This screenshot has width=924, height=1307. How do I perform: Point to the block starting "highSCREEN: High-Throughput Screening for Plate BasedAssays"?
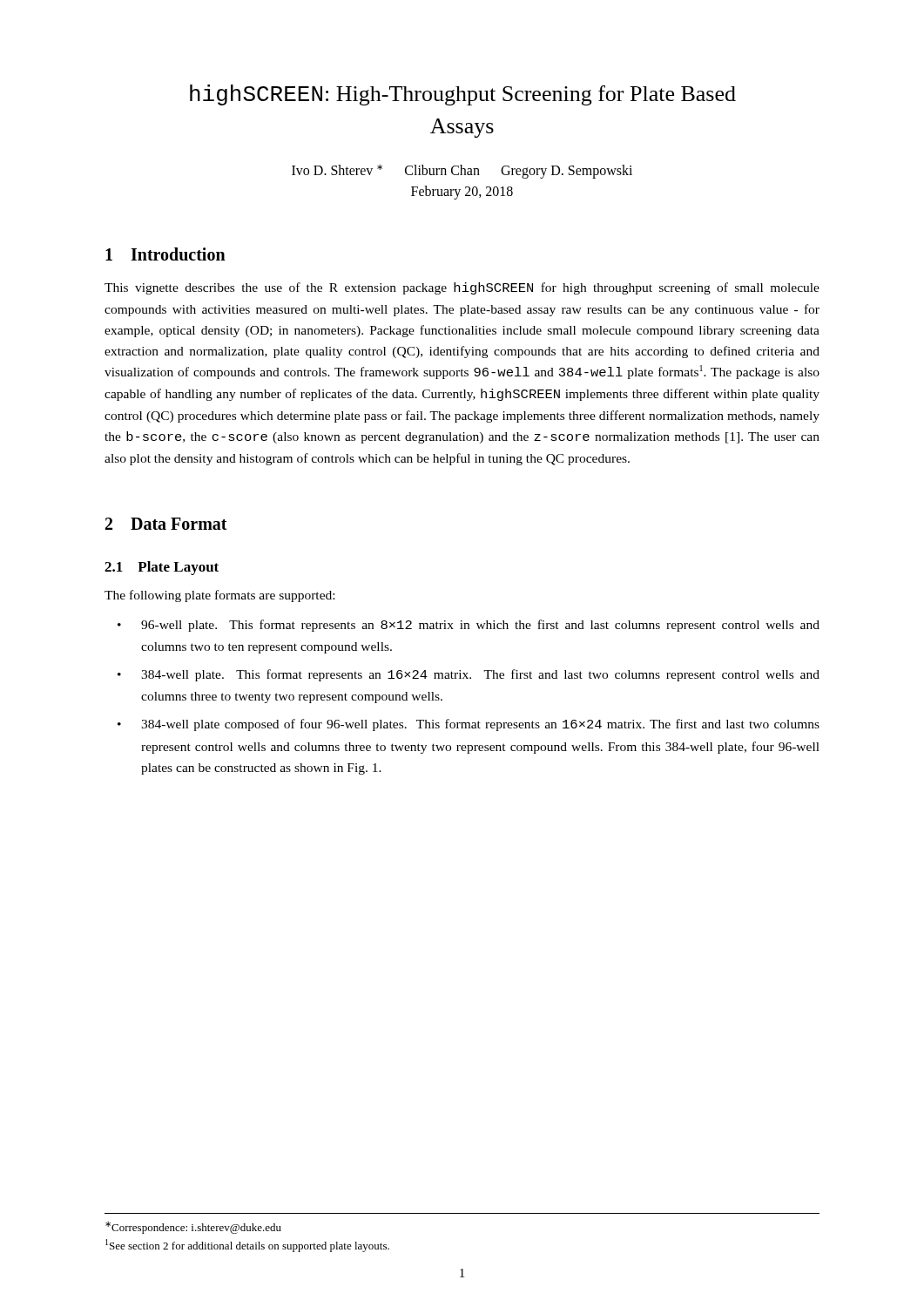[x=462, y=111]
